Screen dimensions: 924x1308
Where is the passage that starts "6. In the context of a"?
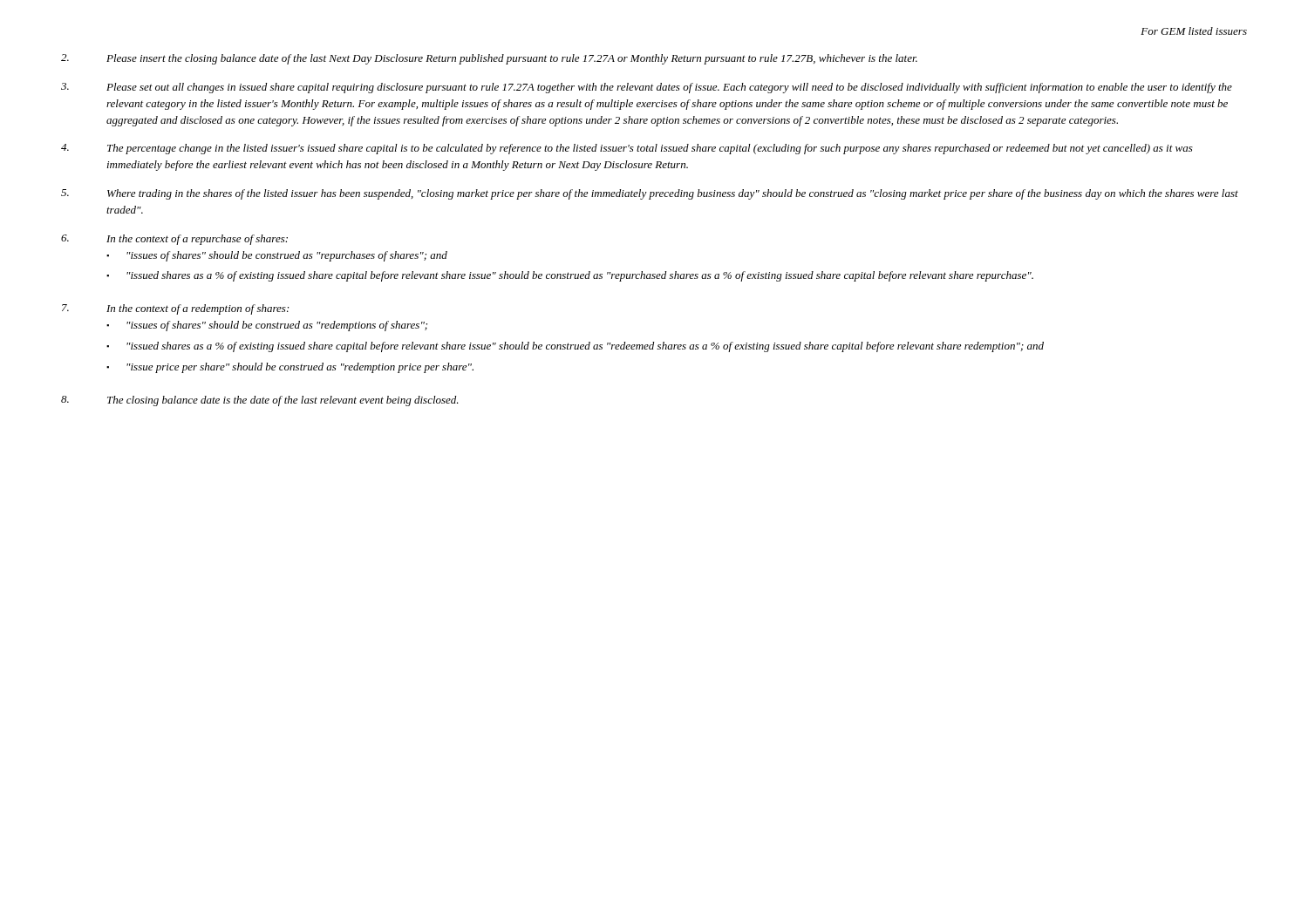click(174, 240)
